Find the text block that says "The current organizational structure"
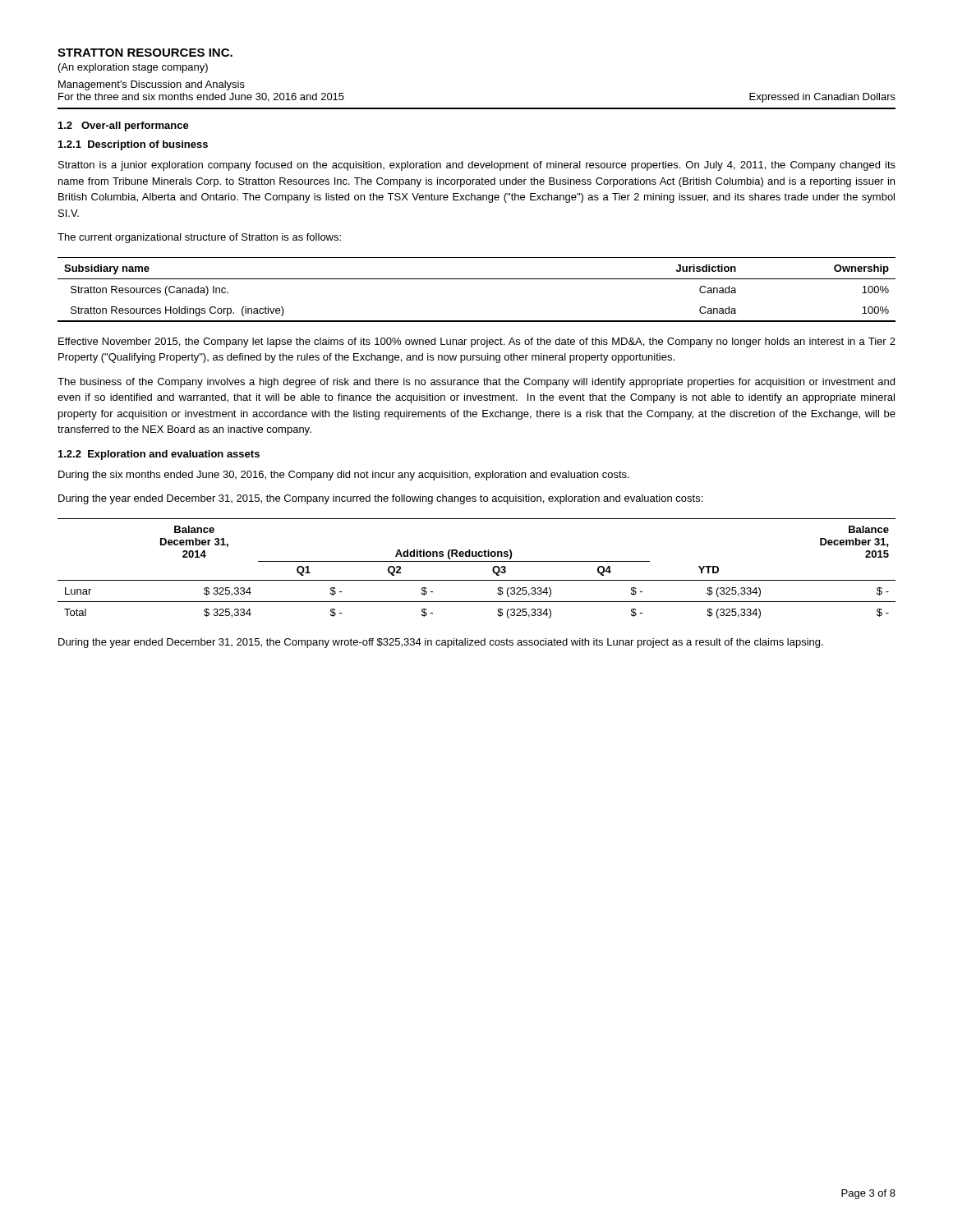The height and width of the screenshot is (1232, 953). (x=200, y=237)
